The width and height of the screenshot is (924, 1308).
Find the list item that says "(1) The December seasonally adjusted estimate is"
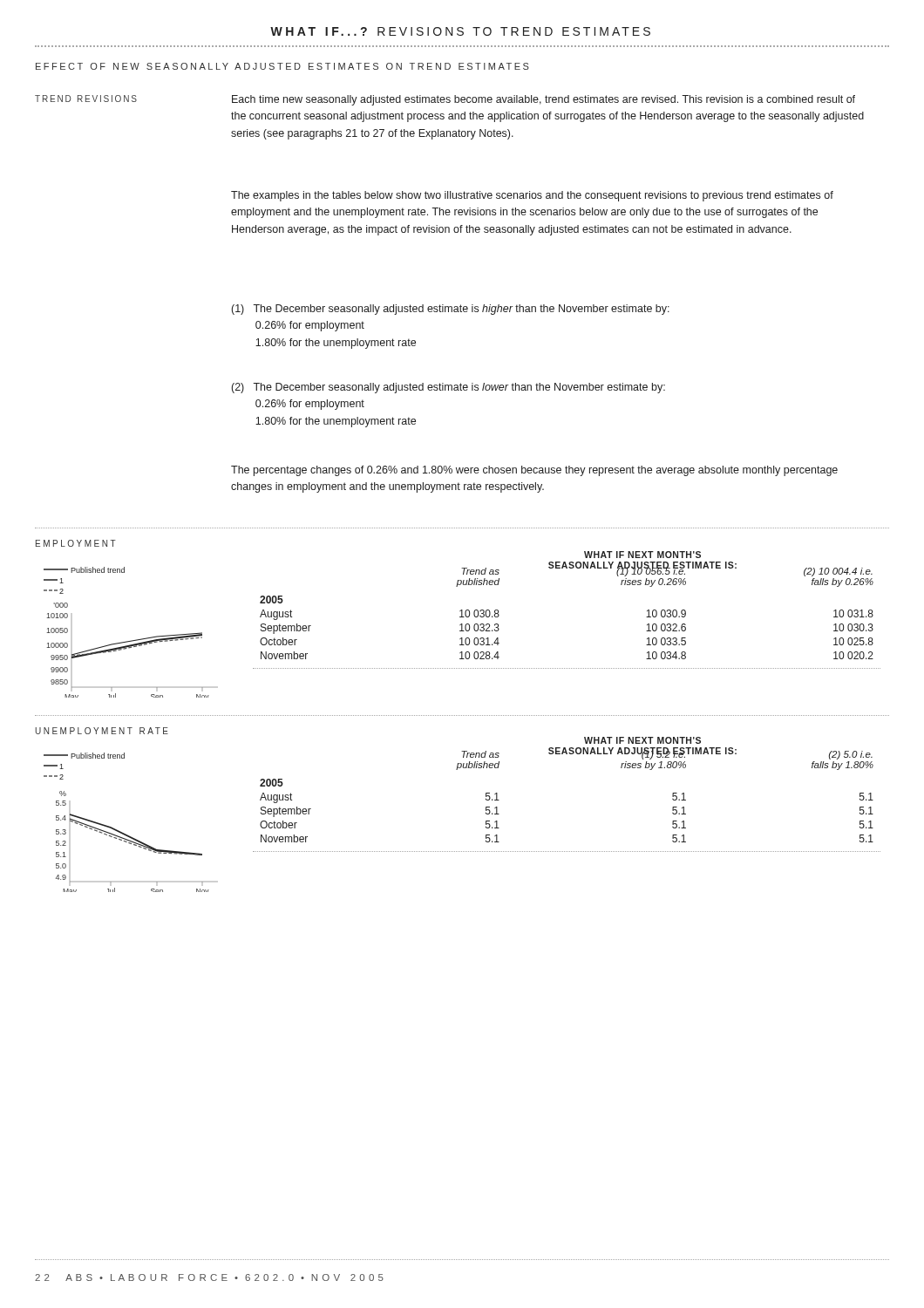point(451,310)
